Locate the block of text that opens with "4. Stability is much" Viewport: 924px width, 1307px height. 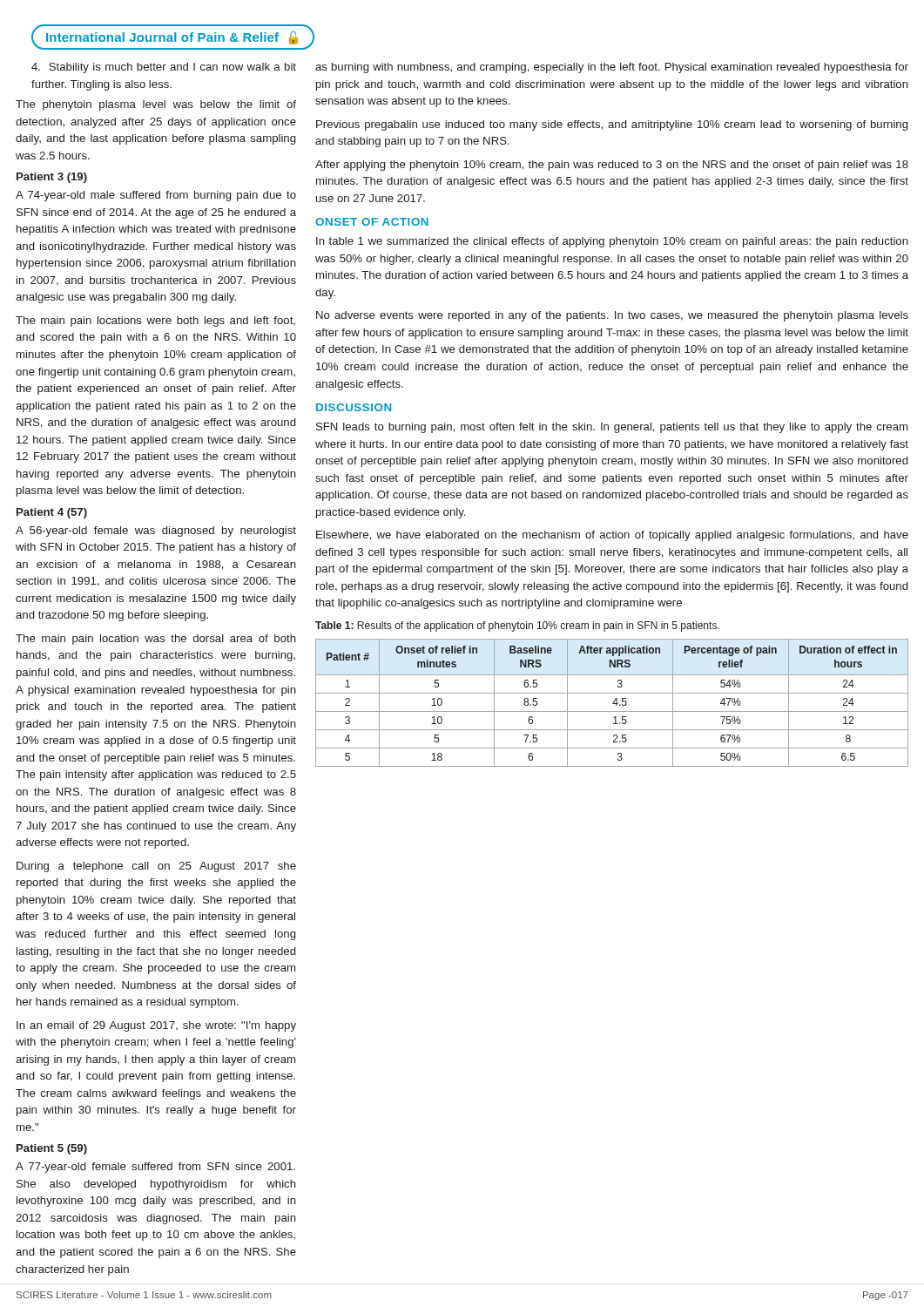[x=164, y=75]
